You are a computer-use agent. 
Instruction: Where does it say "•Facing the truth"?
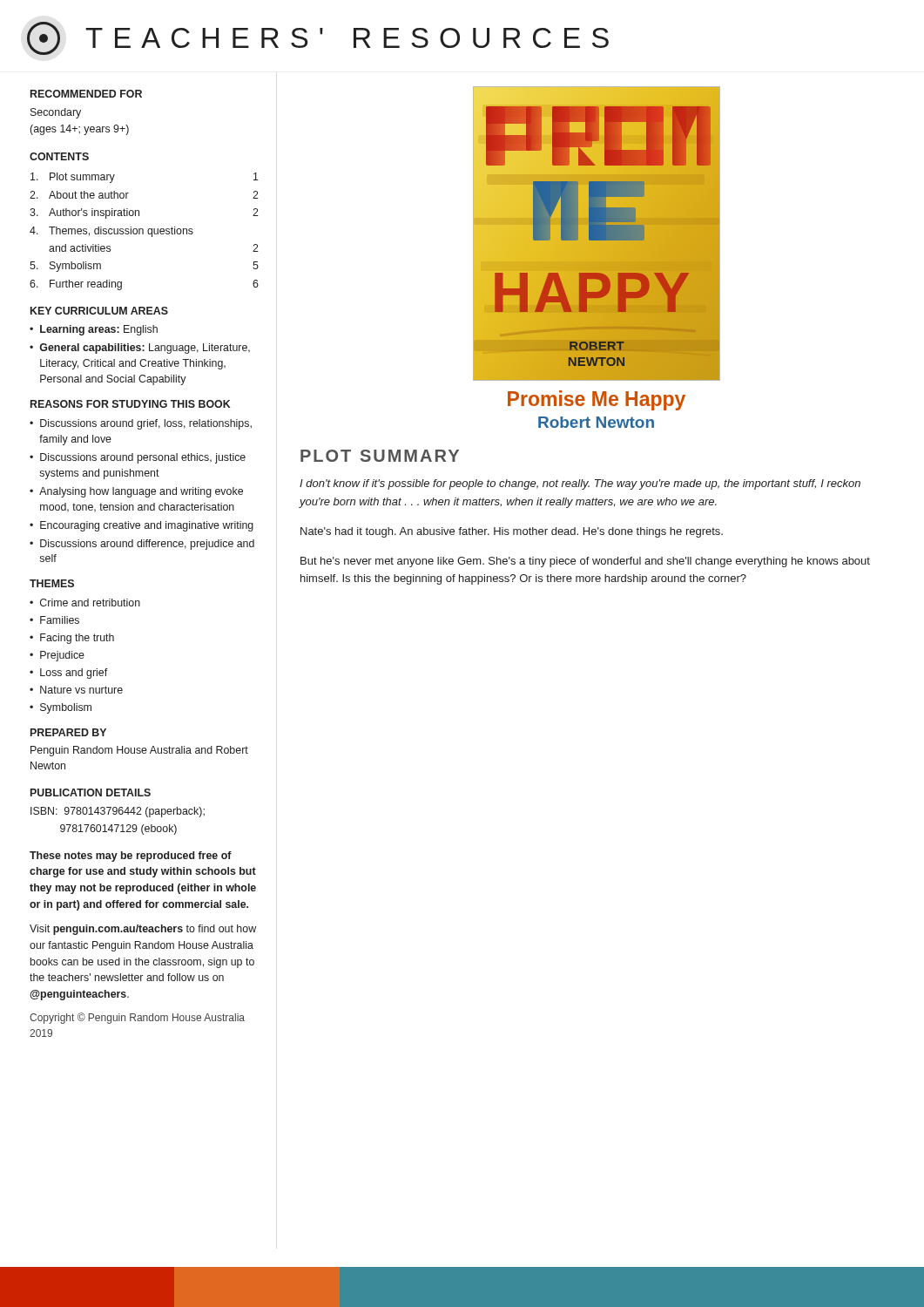[72, 638]
